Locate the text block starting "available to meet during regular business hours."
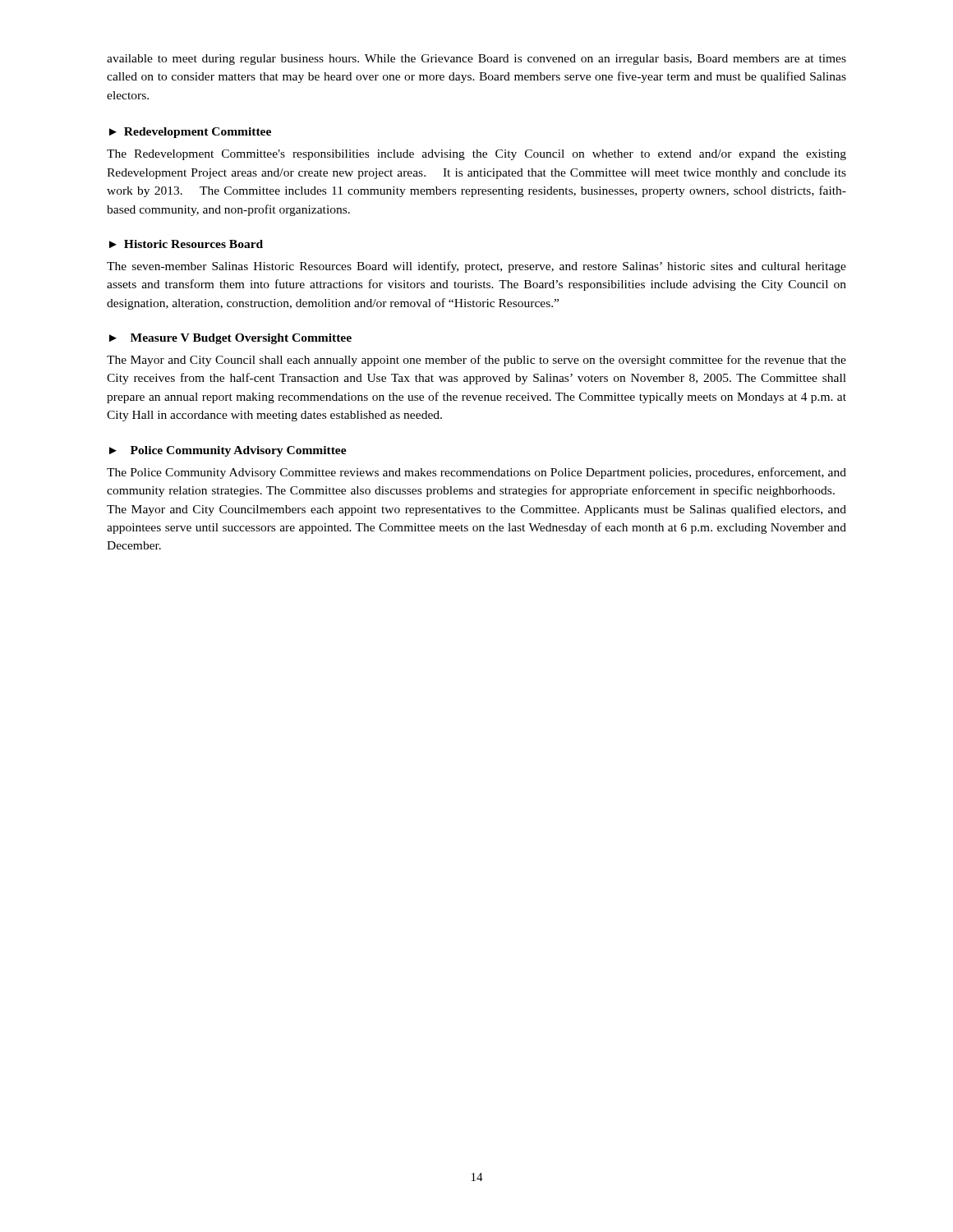The image size is (953, 1232). pos(476,76)
